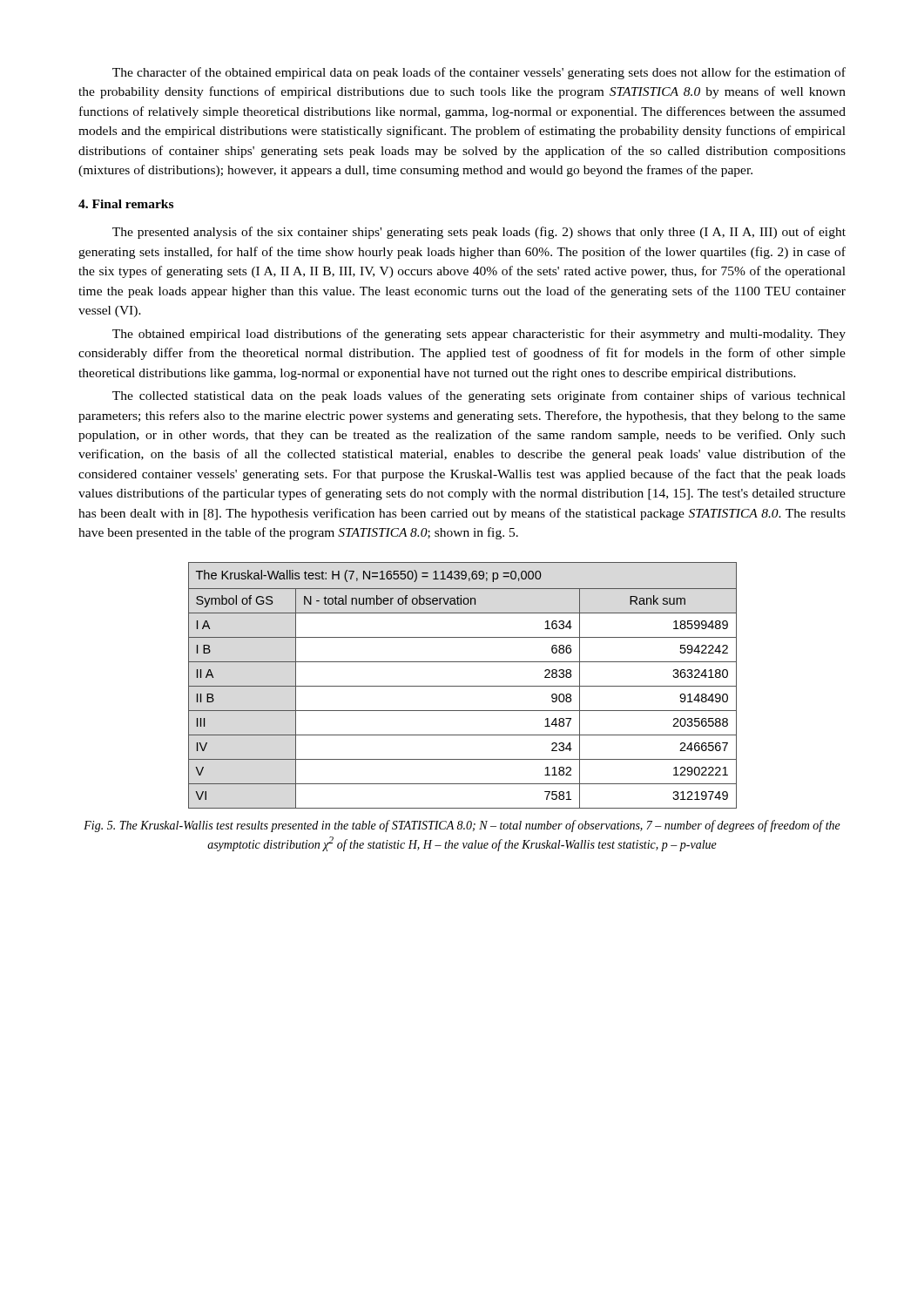The image size is (924, 1307).
Task: Find the caption
Action: coord(462,835)
